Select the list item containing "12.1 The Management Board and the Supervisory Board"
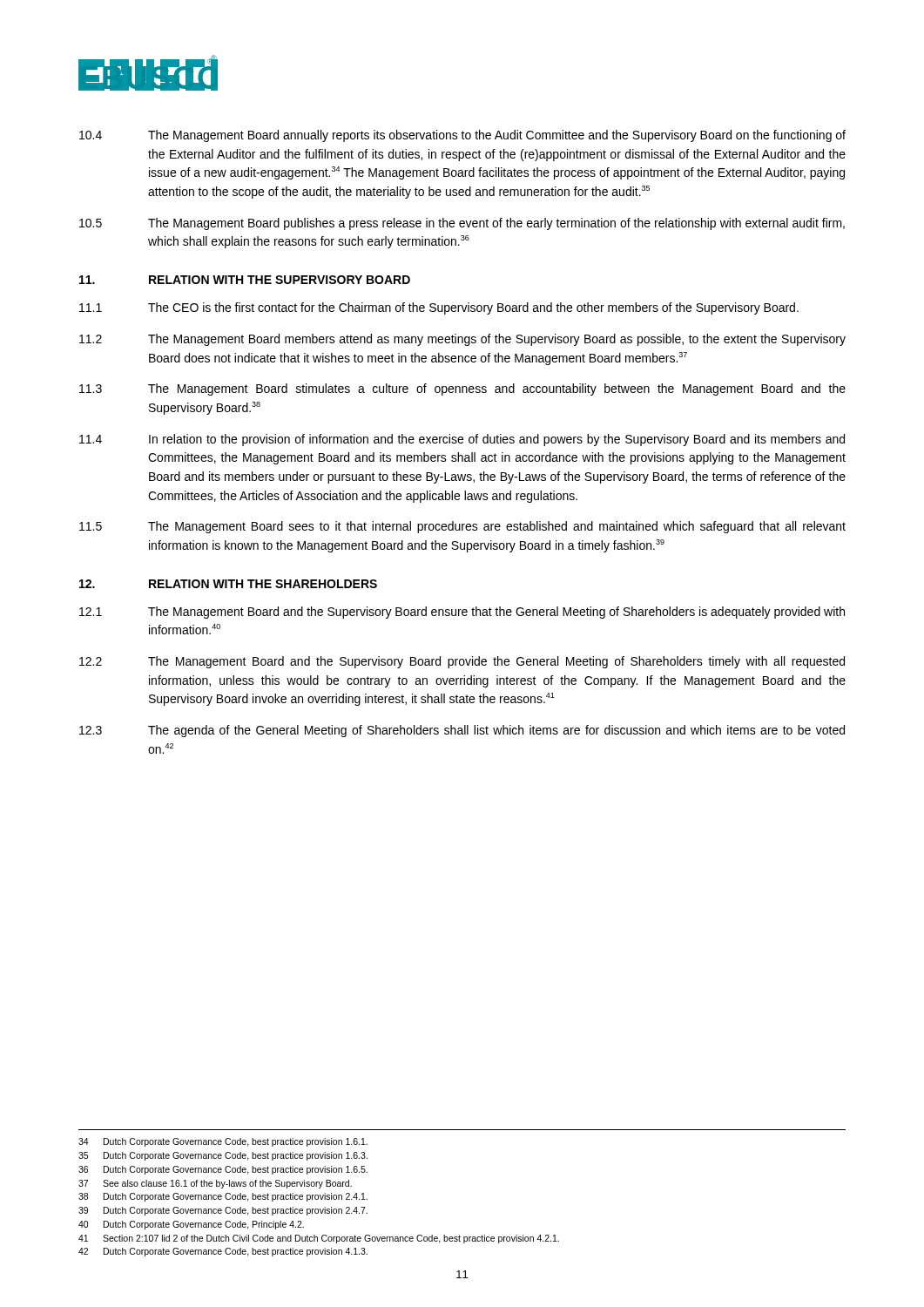The height and width of the screenshot is (1307, 924). pyautogui.click(x=462, y=622)
